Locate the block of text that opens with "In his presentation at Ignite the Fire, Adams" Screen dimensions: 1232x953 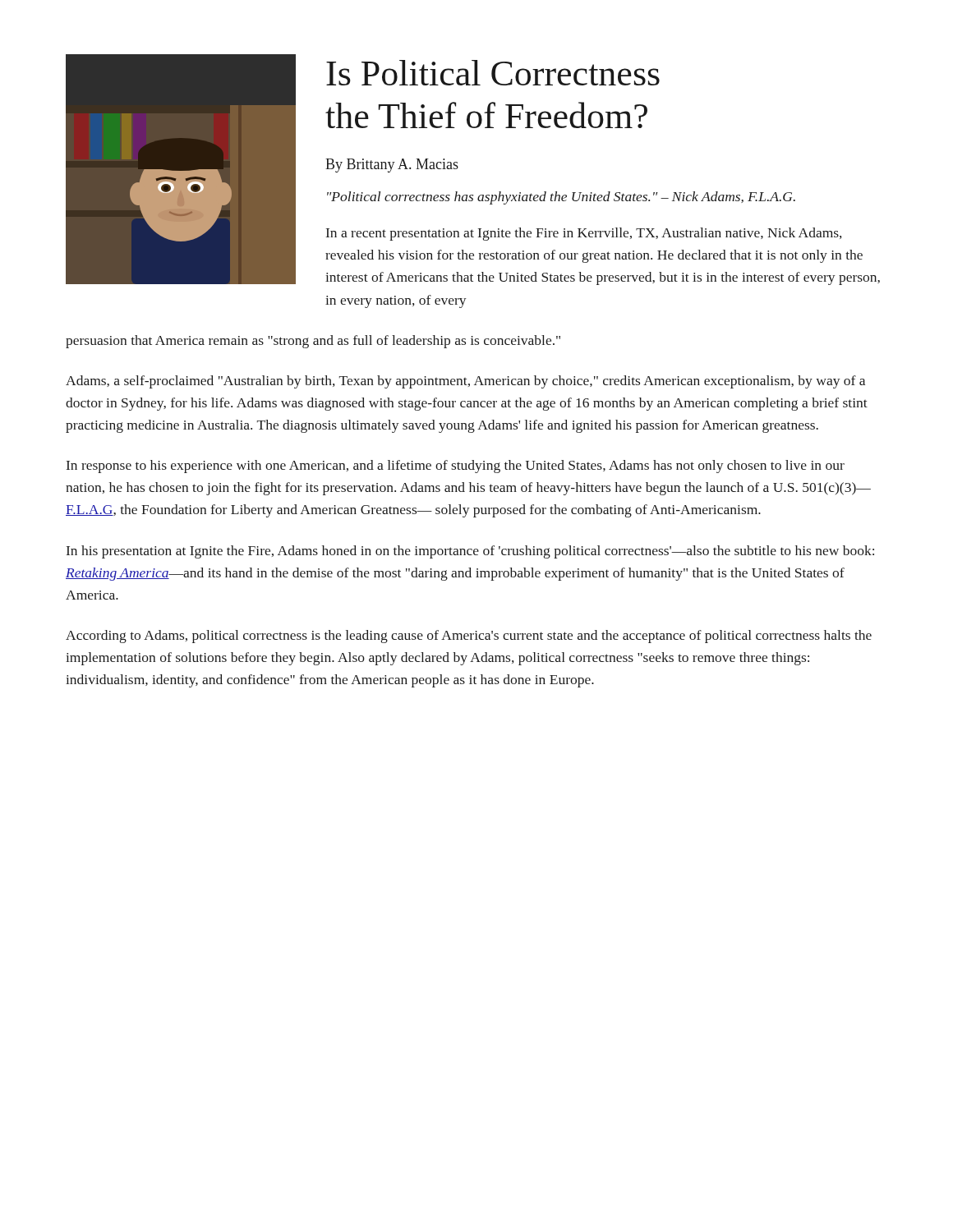tap(476, 573)
